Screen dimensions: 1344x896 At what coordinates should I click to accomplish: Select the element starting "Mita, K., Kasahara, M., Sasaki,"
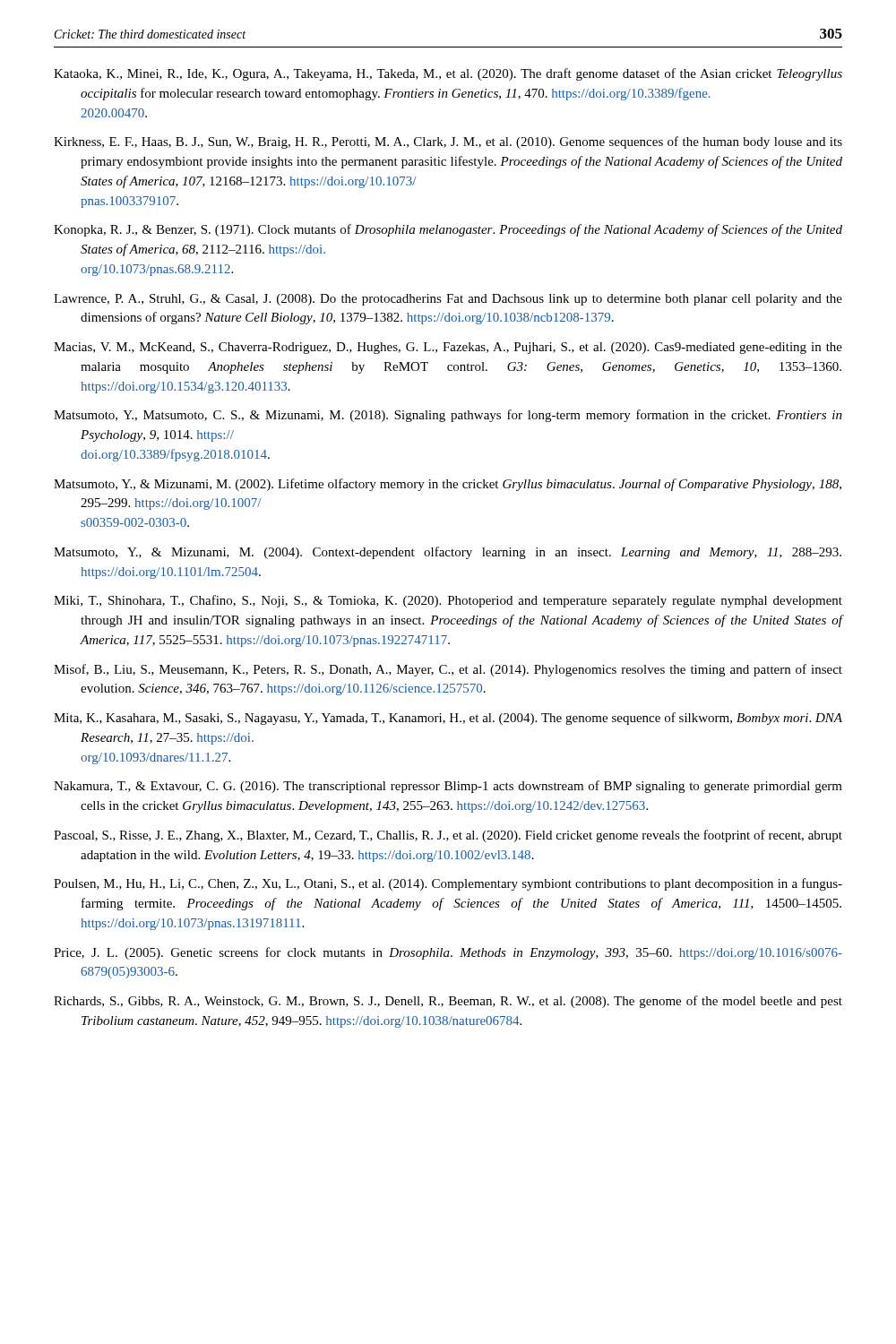(x=448, y=719)
